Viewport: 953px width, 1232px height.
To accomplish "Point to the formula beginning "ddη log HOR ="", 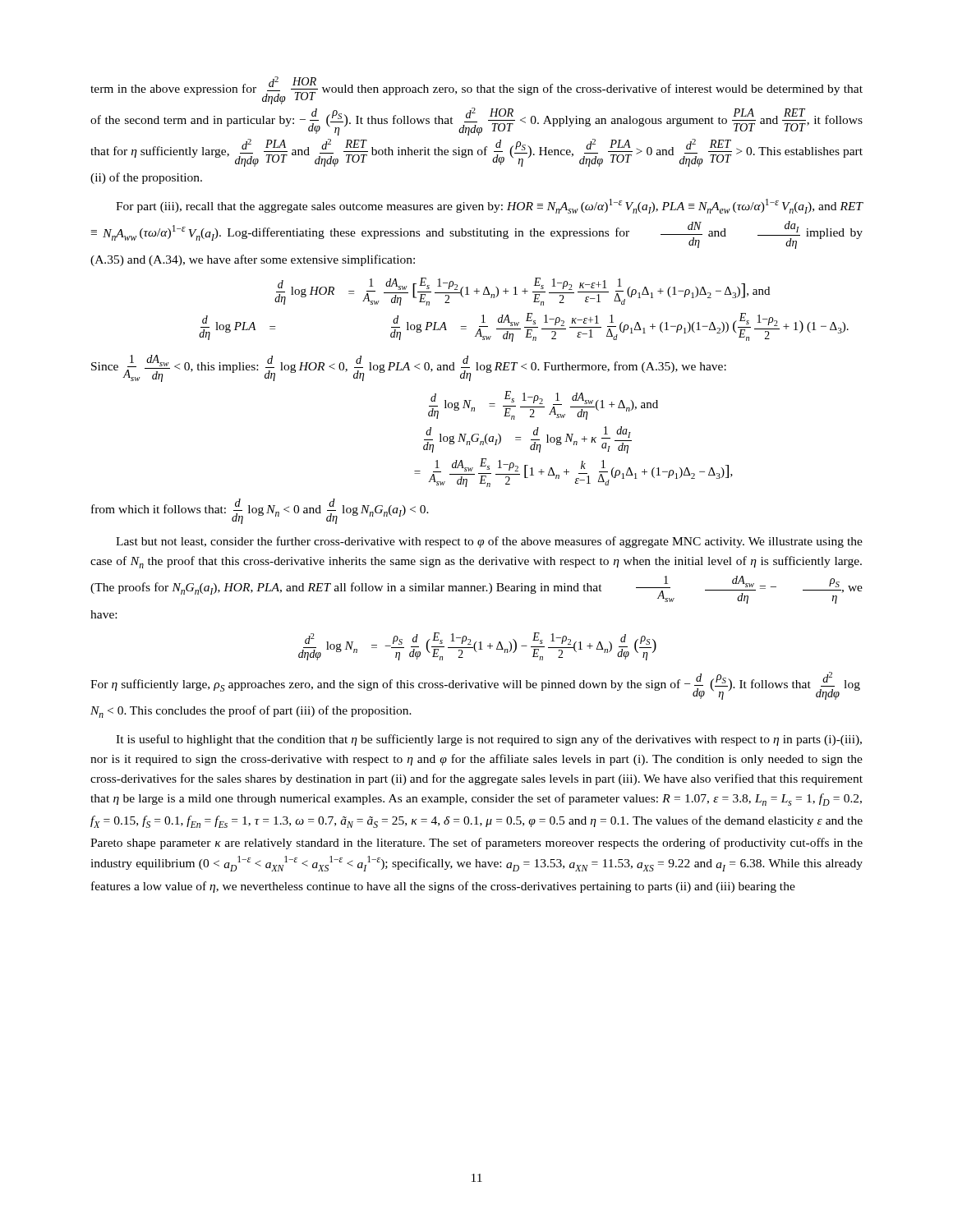I will (476, 310).
